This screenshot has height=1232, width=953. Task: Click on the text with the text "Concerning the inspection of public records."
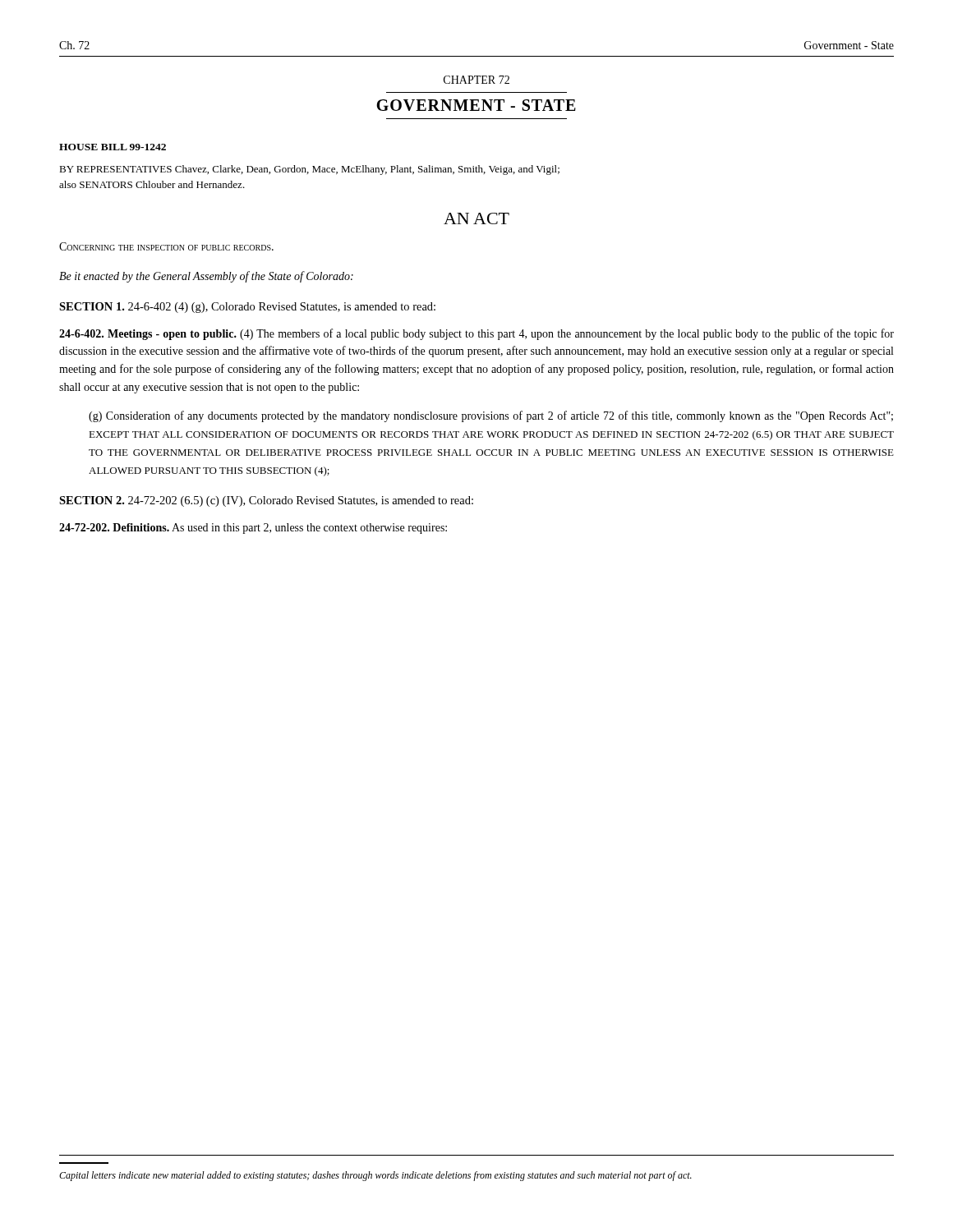(x=167, y=247)
